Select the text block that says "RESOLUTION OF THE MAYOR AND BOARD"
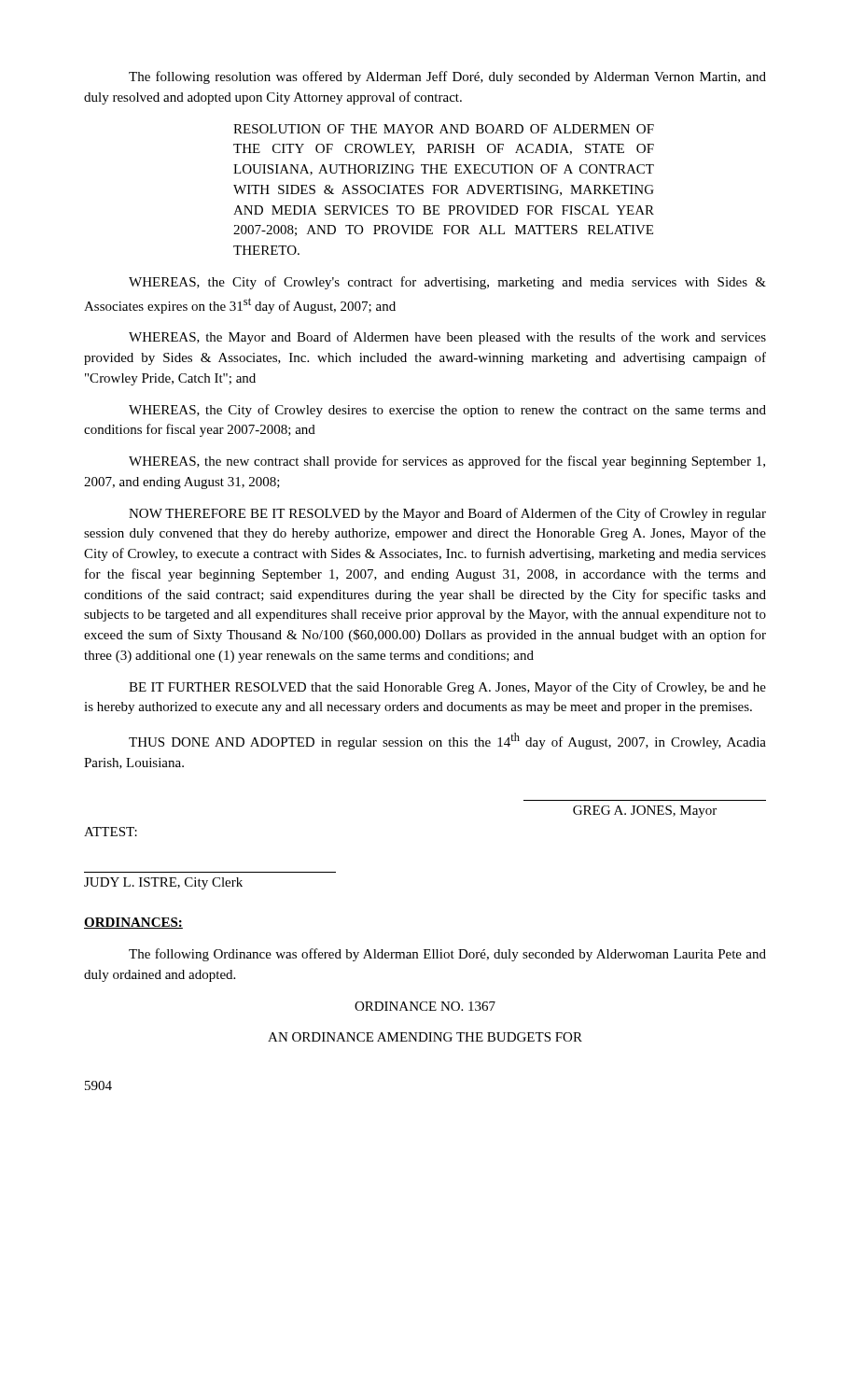This screenshot has width=850, height=1400. 444,190
